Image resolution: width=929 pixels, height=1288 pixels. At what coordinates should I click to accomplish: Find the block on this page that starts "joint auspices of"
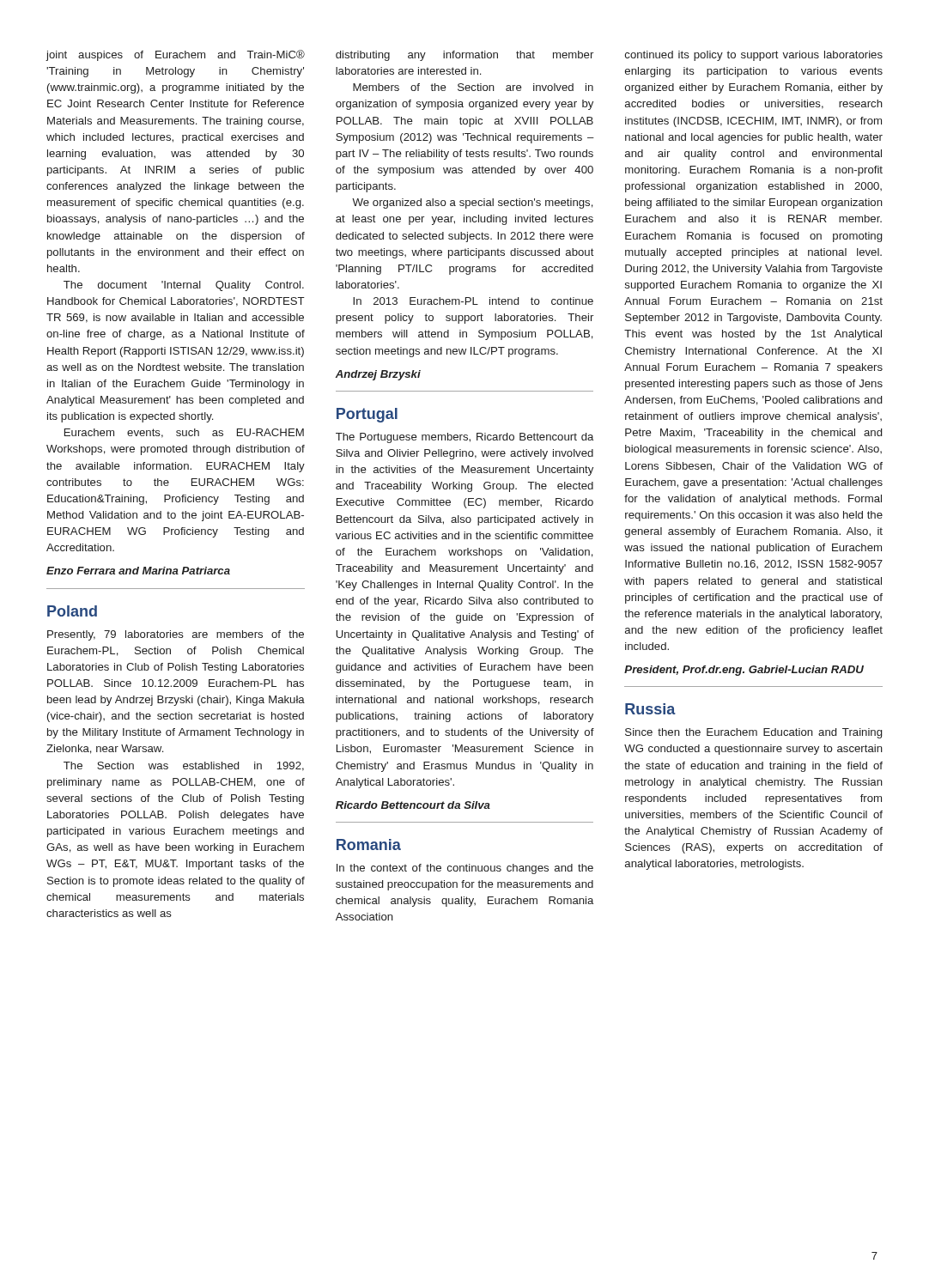[175, 161]
